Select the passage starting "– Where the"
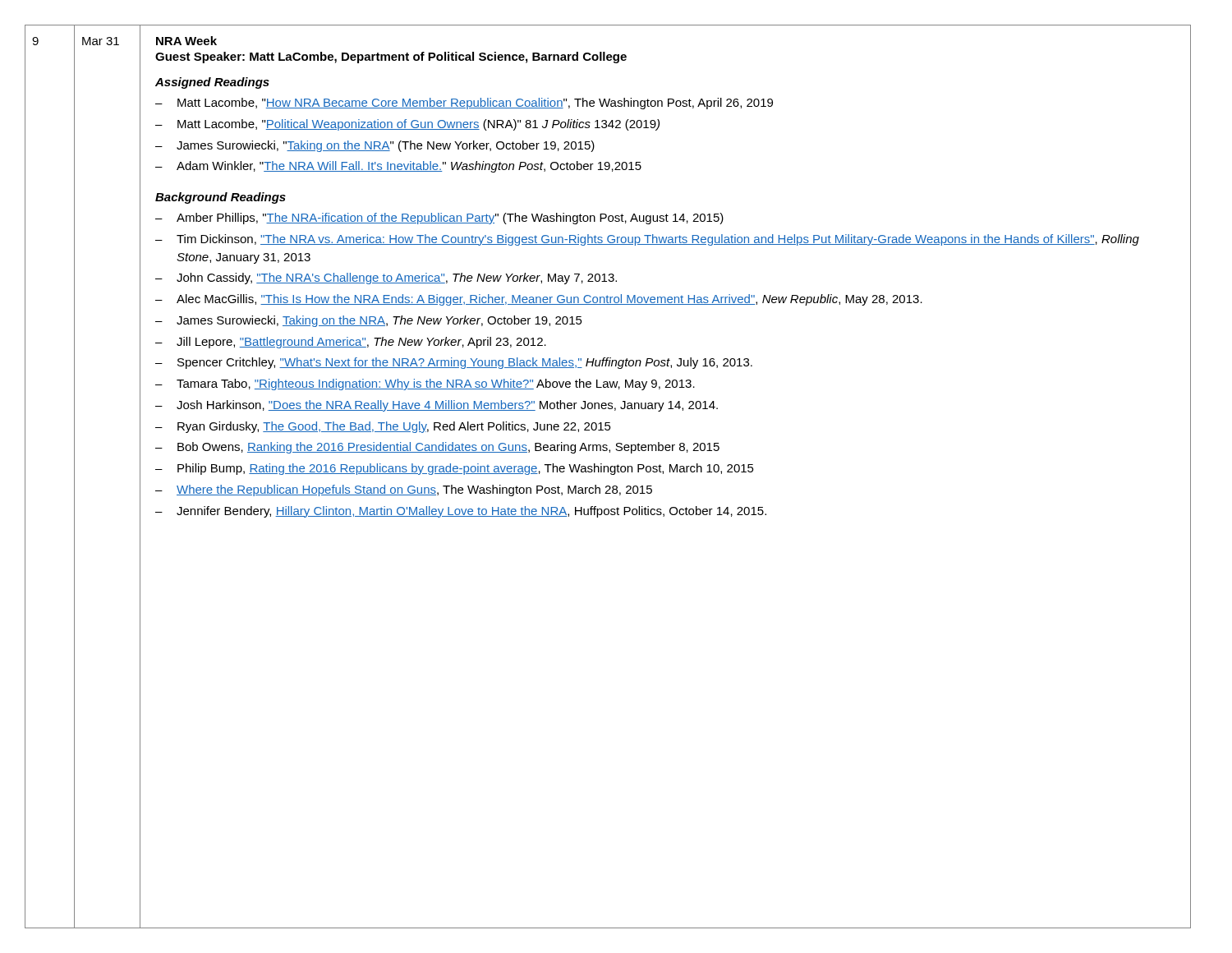The height and width of the screenshot is (953, 1232). coord(404,489)
